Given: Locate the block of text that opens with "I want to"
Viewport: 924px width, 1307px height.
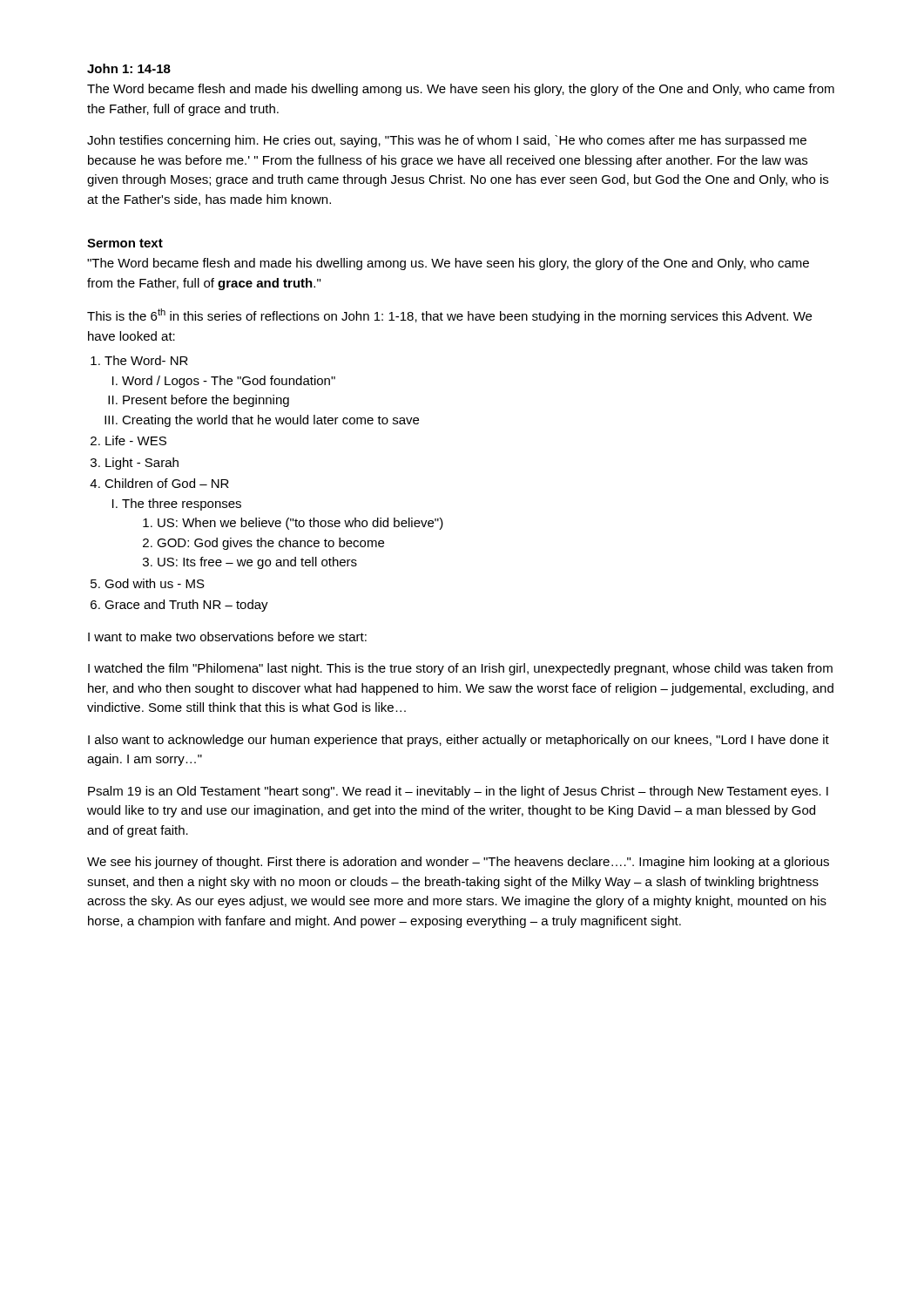Looking at the screenshot, I should [227, 636].
